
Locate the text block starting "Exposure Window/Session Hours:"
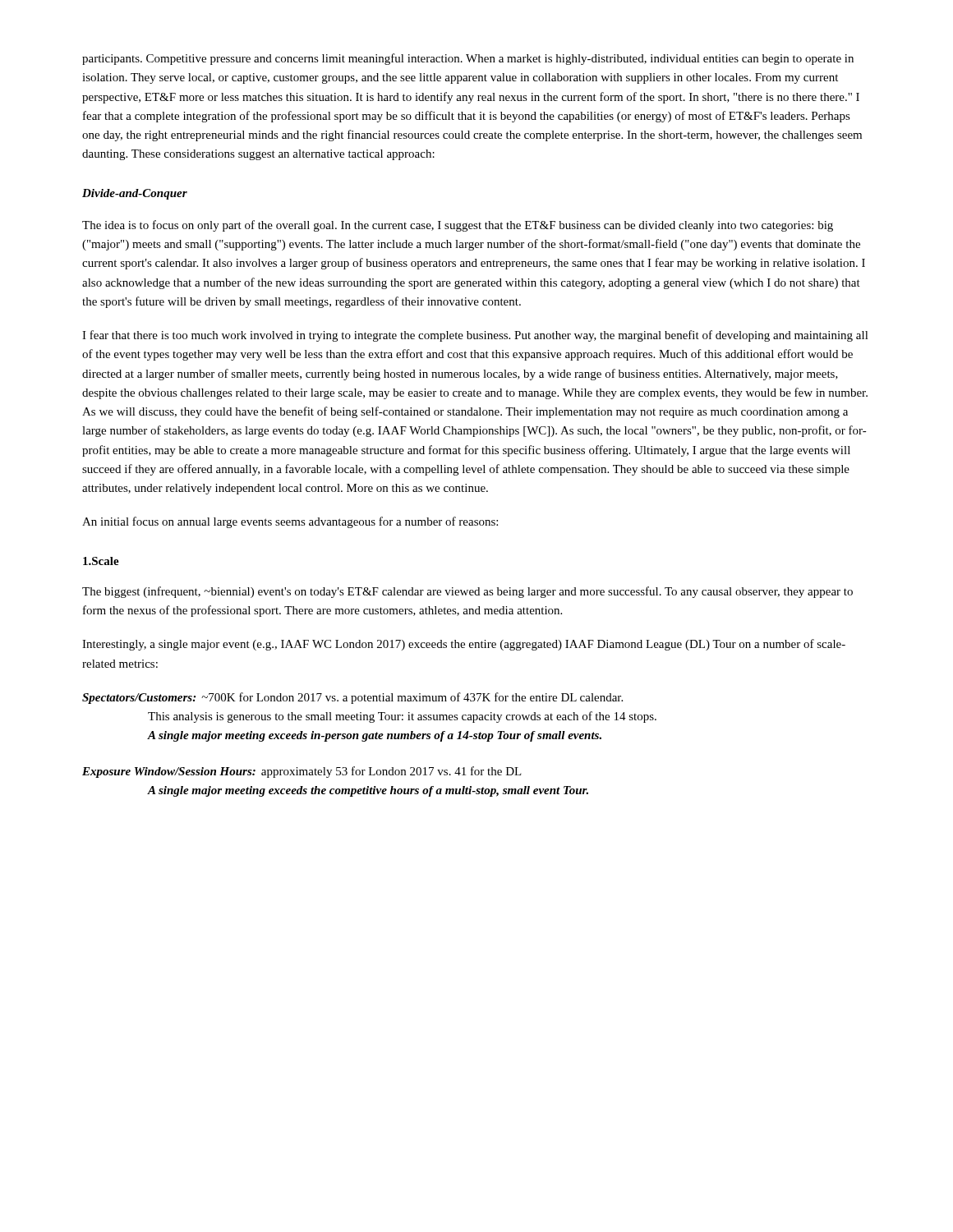476,781
